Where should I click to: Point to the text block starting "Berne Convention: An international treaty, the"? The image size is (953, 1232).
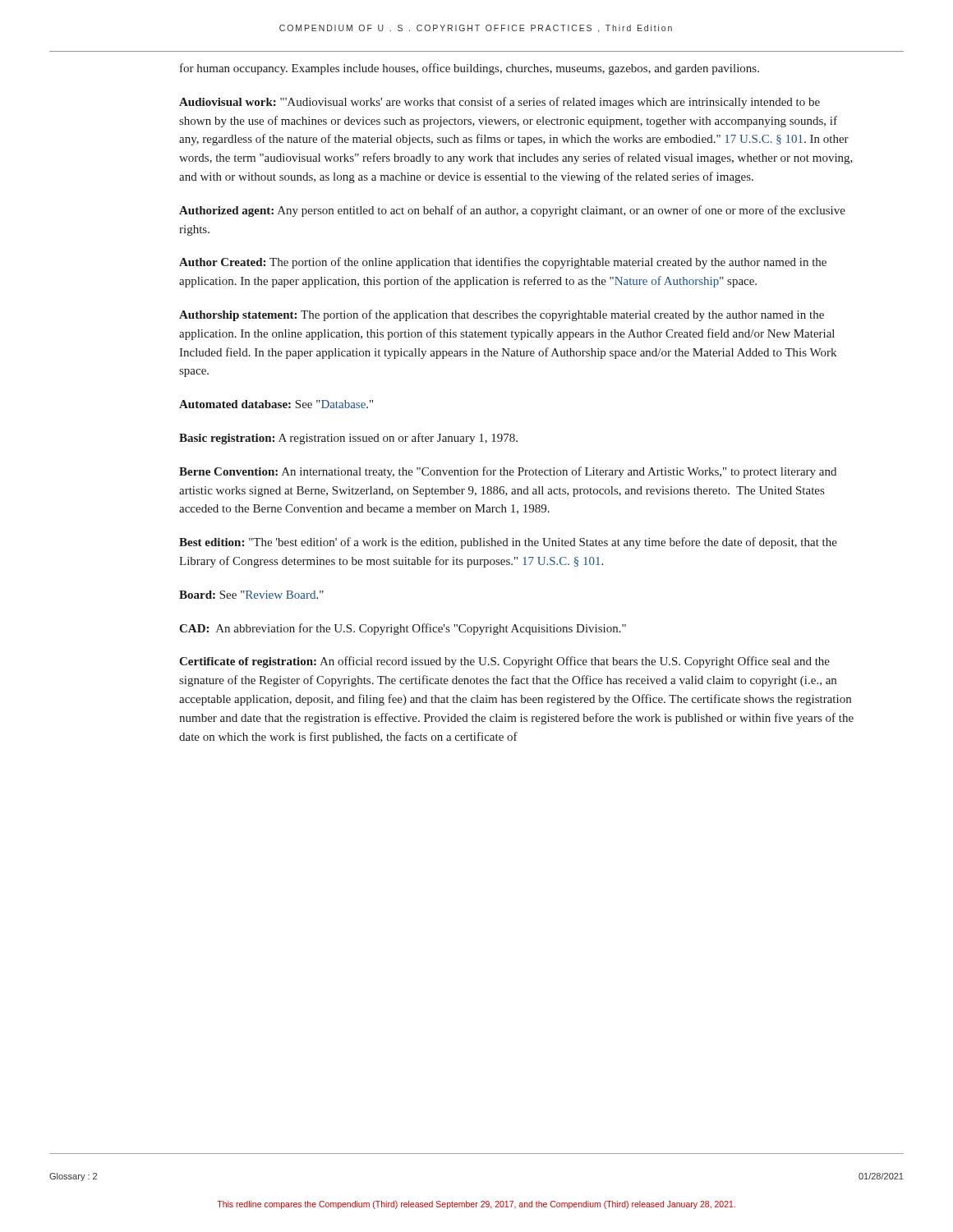pyautogui.click(x=508, y=490)
